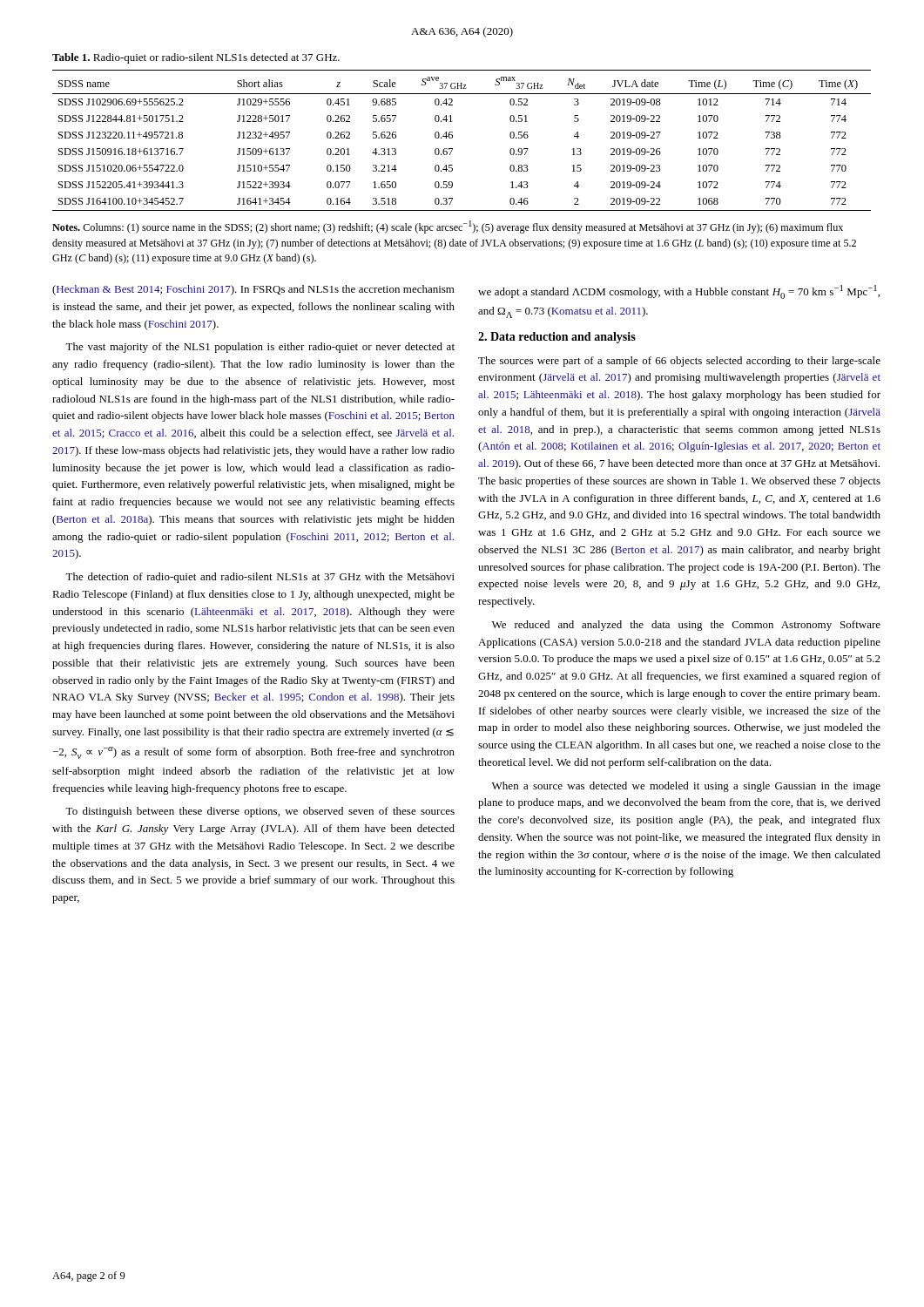Point to the block starting "(Heckman & Best 2014; Foschini 2017). In"
Viewport: 924px width, 1307px height.
coord(253,593)
